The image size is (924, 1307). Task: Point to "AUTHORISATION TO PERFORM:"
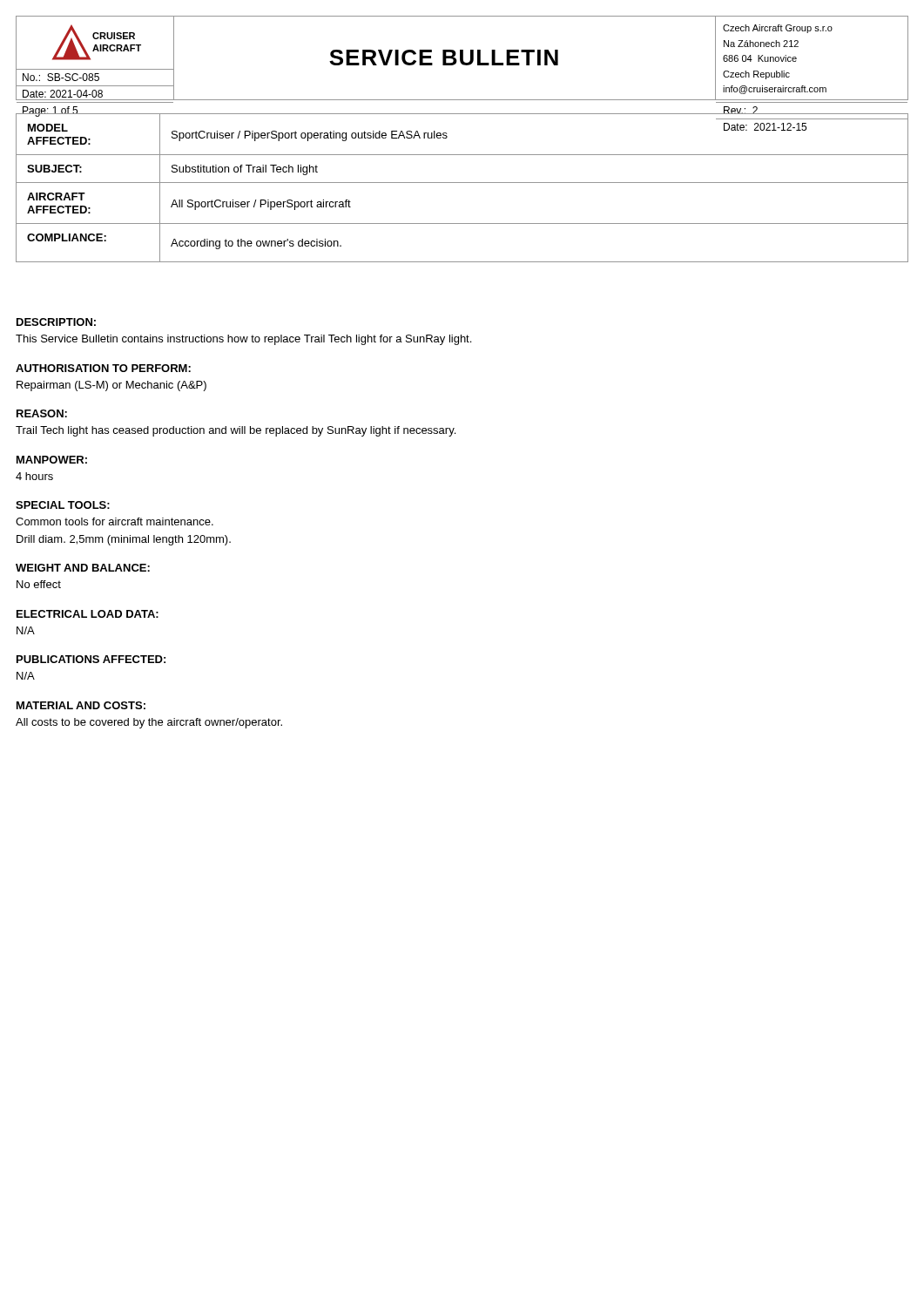click(x=104, y=368)
